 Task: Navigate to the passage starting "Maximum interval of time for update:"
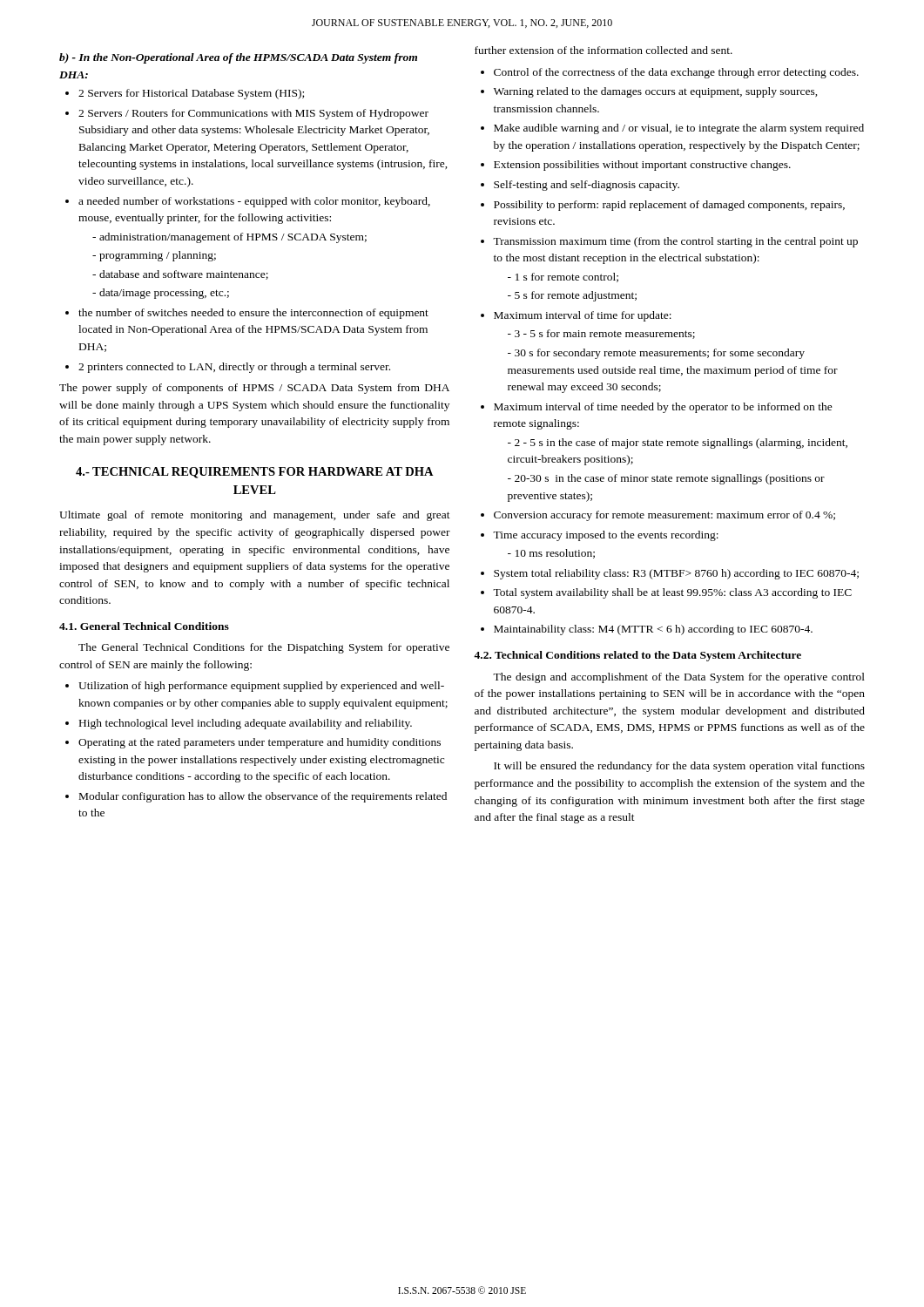pyautogui.click(x=679, y=352)
